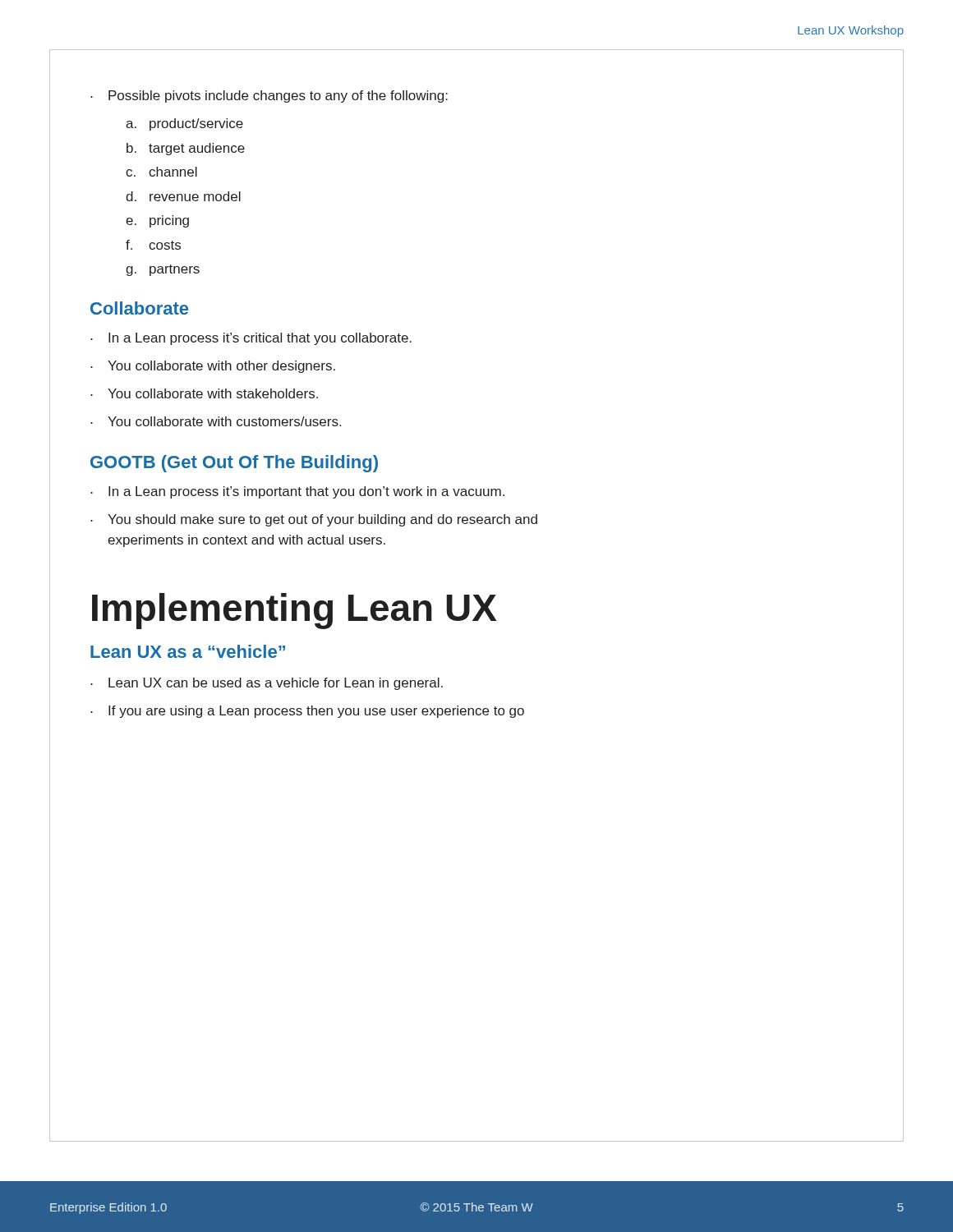The height and width of the screenshot is (1232, 953).
Task: Where does it say "f. costs"?
Action: pos(153,245)
